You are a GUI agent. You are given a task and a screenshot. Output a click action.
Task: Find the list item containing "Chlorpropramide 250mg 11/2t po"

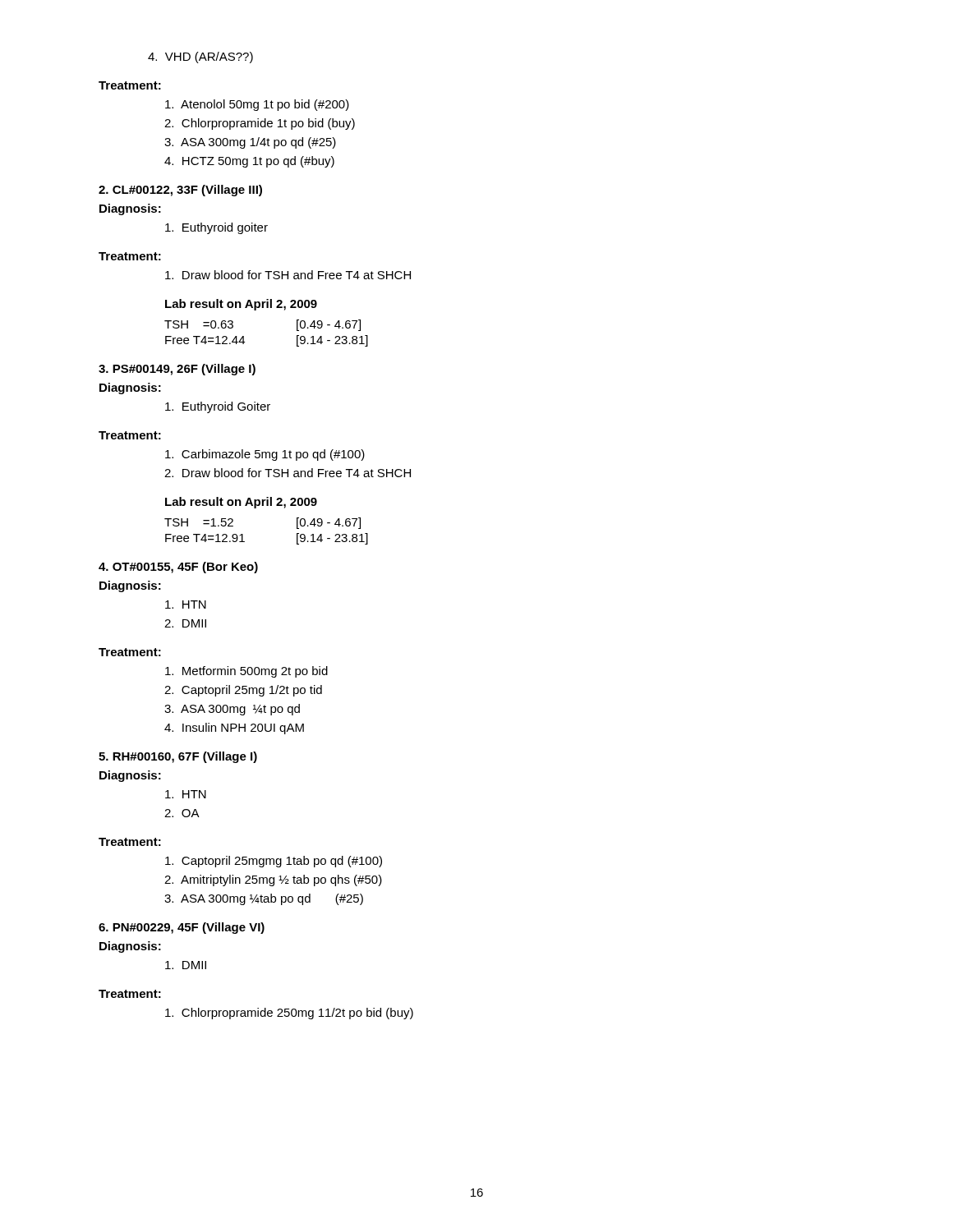[289, 1012]
